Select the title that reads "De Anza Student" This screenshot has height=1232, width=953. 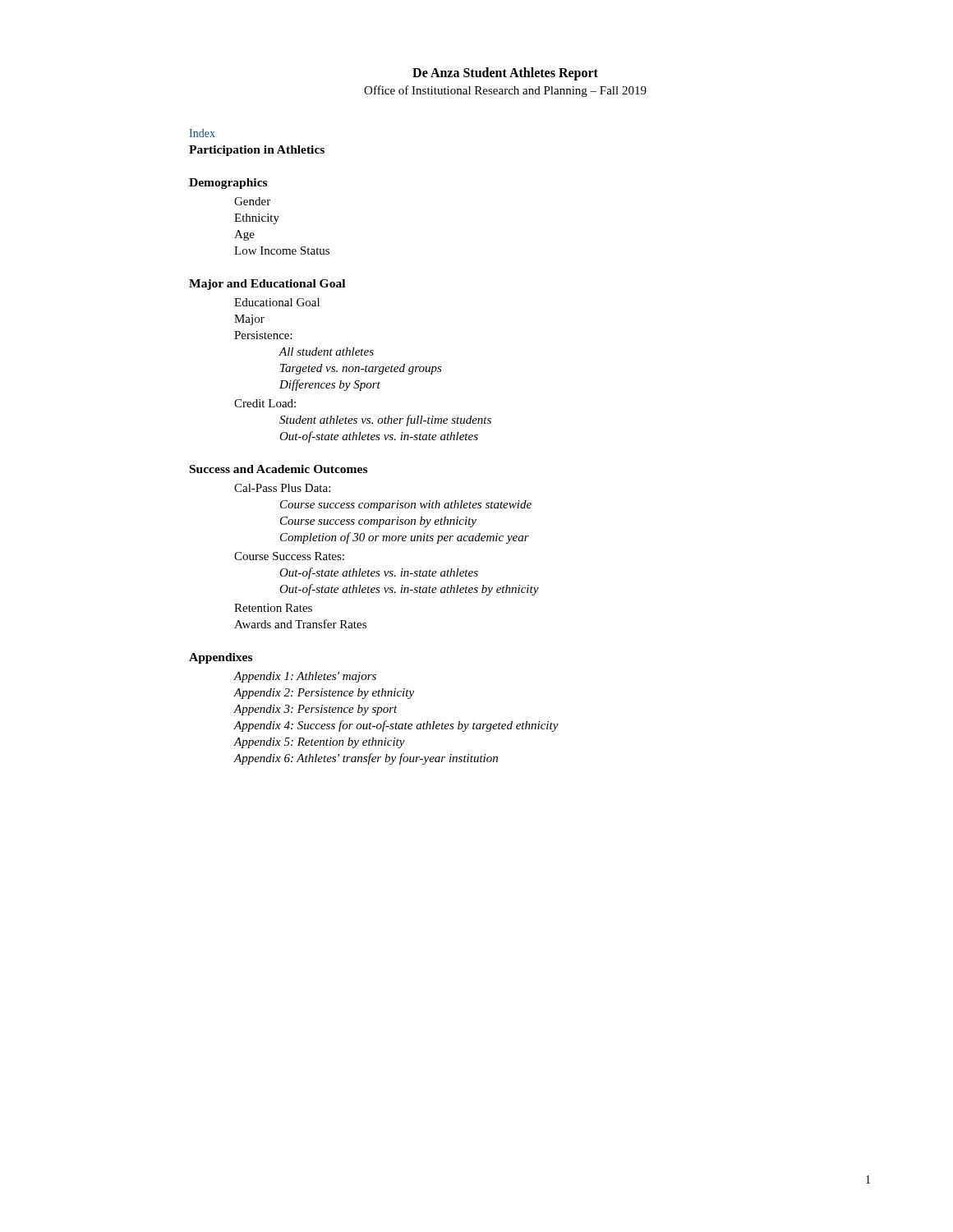tap(505, 73)
